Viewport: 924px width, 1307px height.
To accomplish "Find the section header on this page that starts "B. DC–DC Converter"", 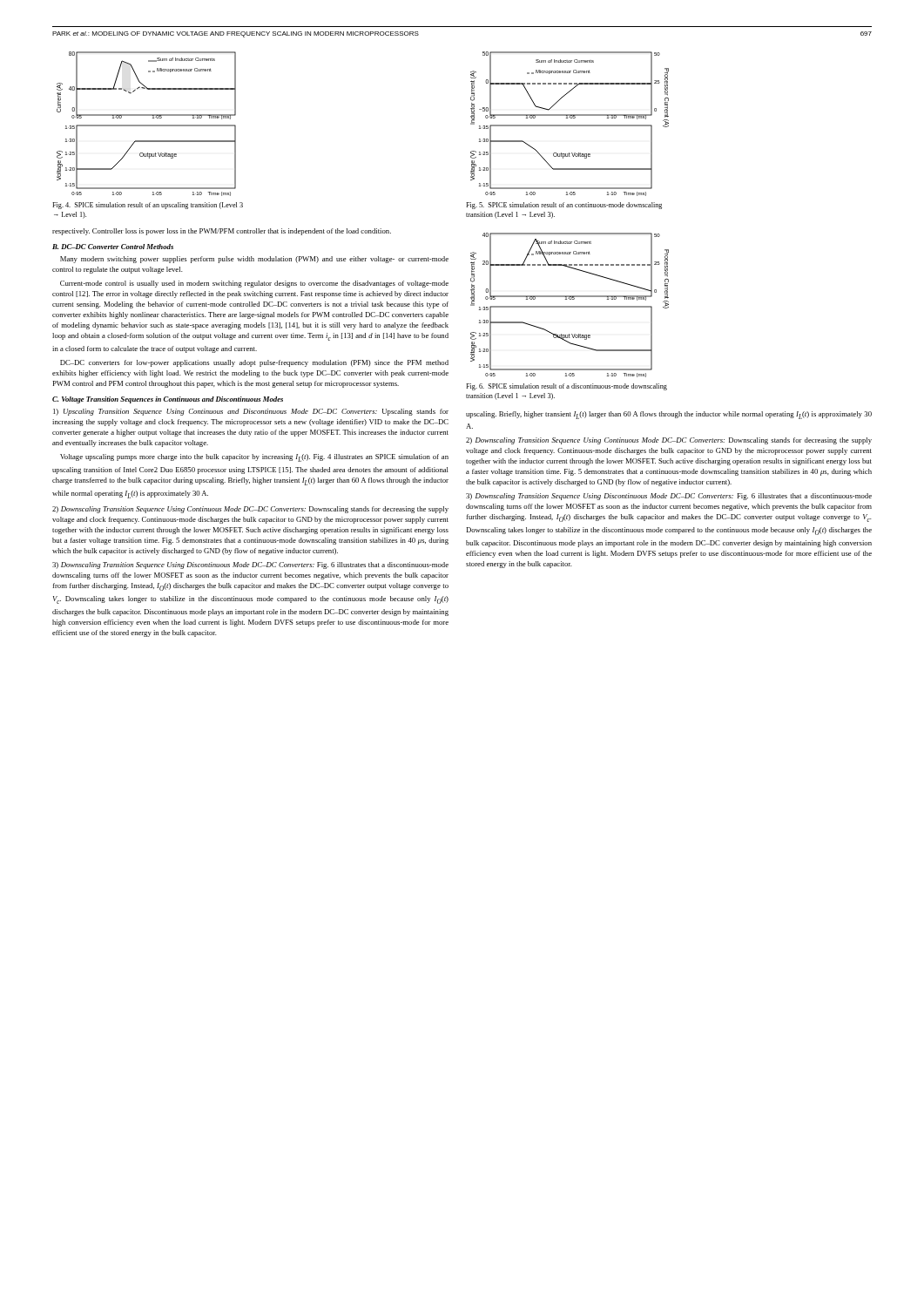I will point(113,247).
